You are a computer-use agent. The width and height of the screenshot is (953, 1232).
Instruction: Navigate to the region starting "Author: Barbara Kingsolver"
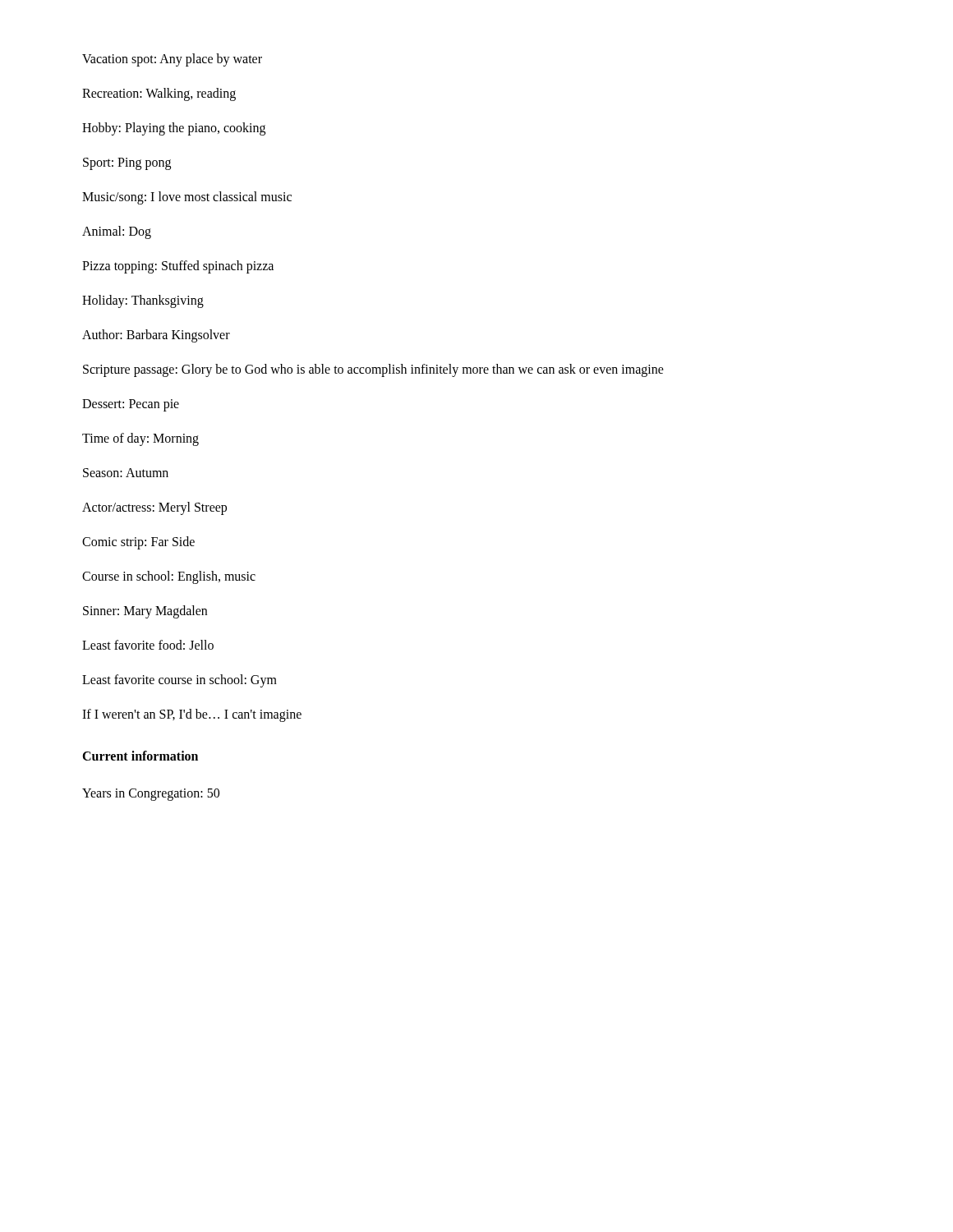click(x=156, y=335)
